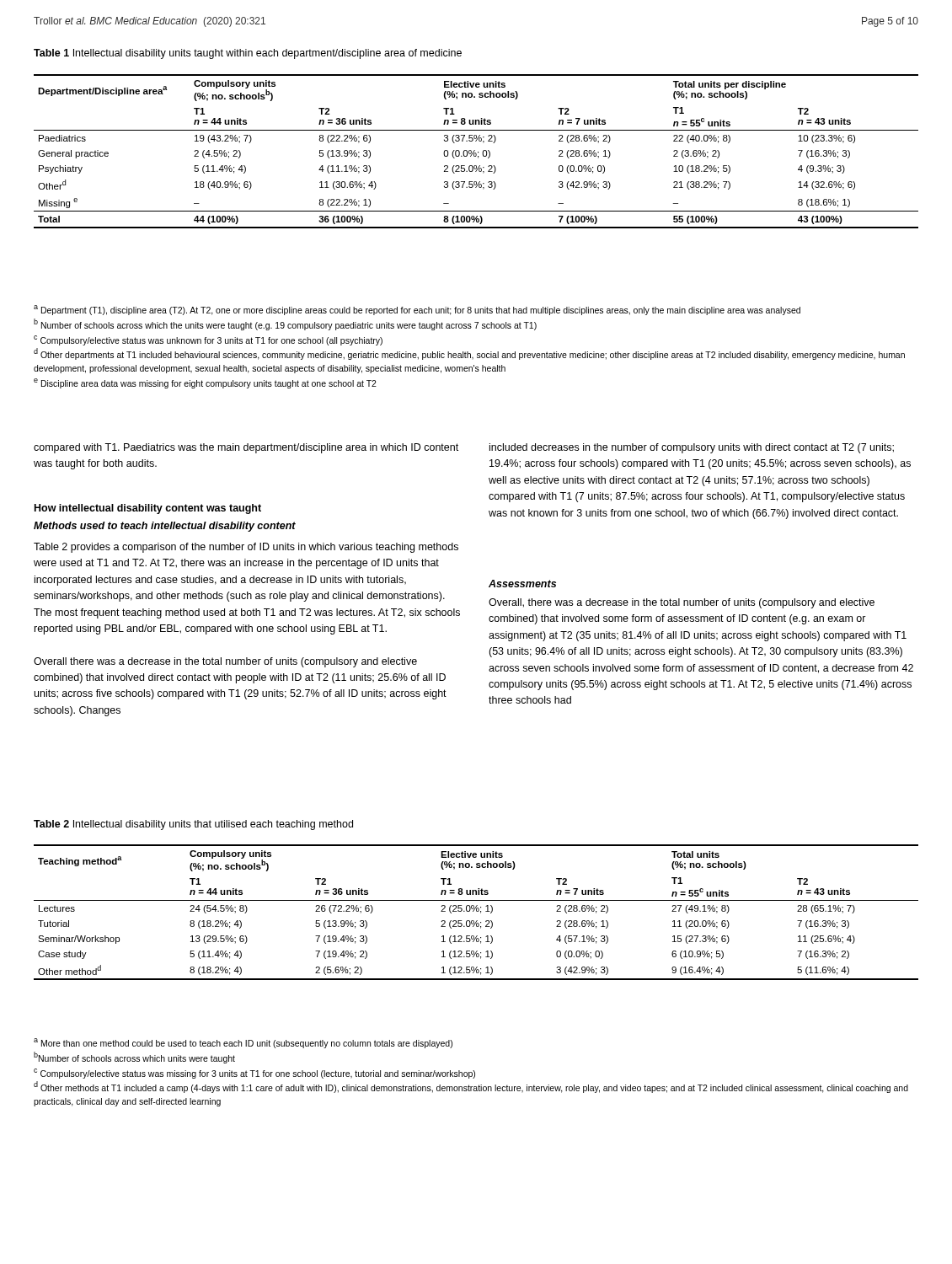Image resolution: width=952 pixels, height=1264 pixels.
Task: Where is the passage that starts "a Department (T1), discipline"?
Action: (x=469, y=345)
